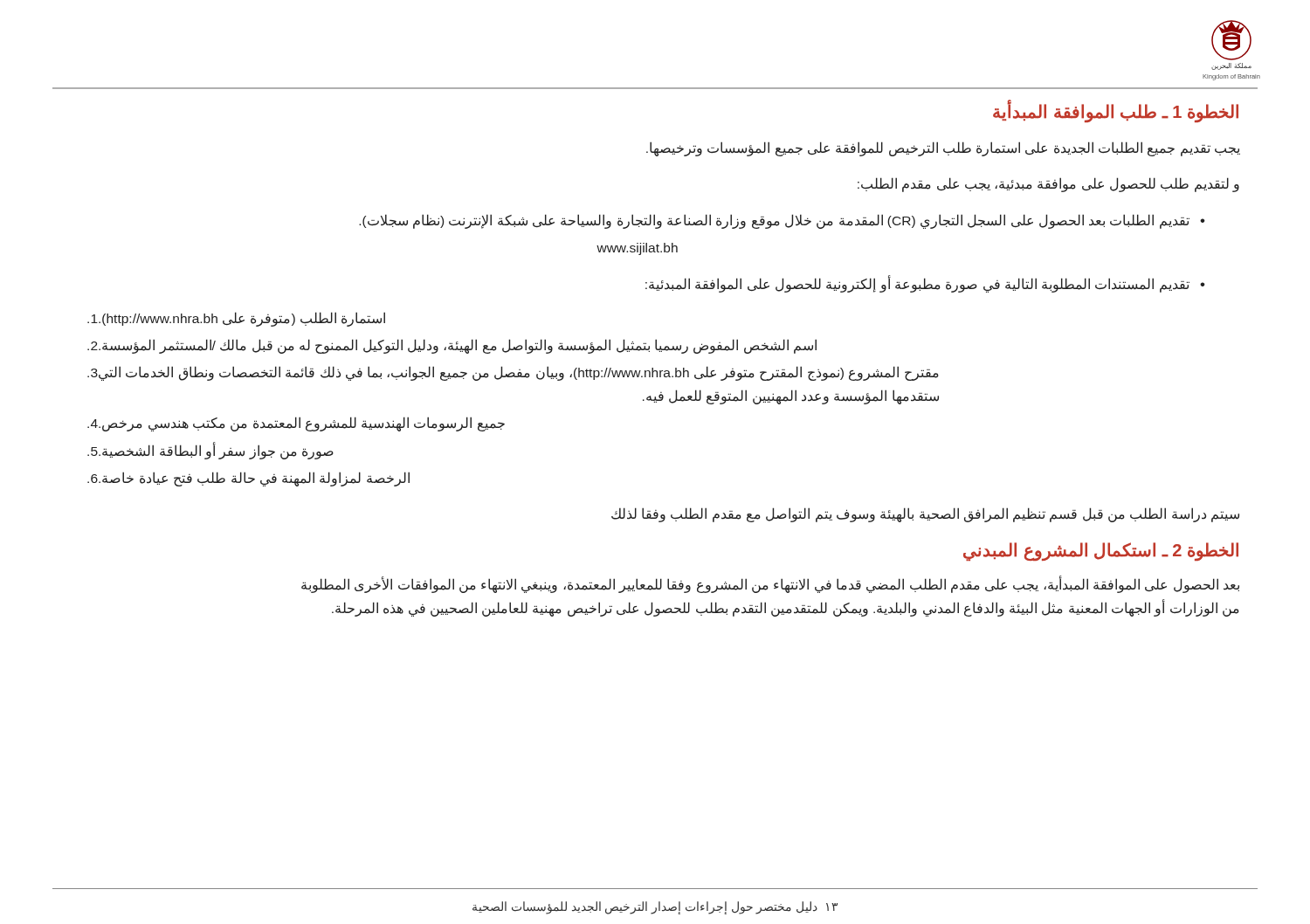Select the text block starting "4. جميع الرسومات"
This screenshot has height=924, width=1310.
(x=288, y=424)
